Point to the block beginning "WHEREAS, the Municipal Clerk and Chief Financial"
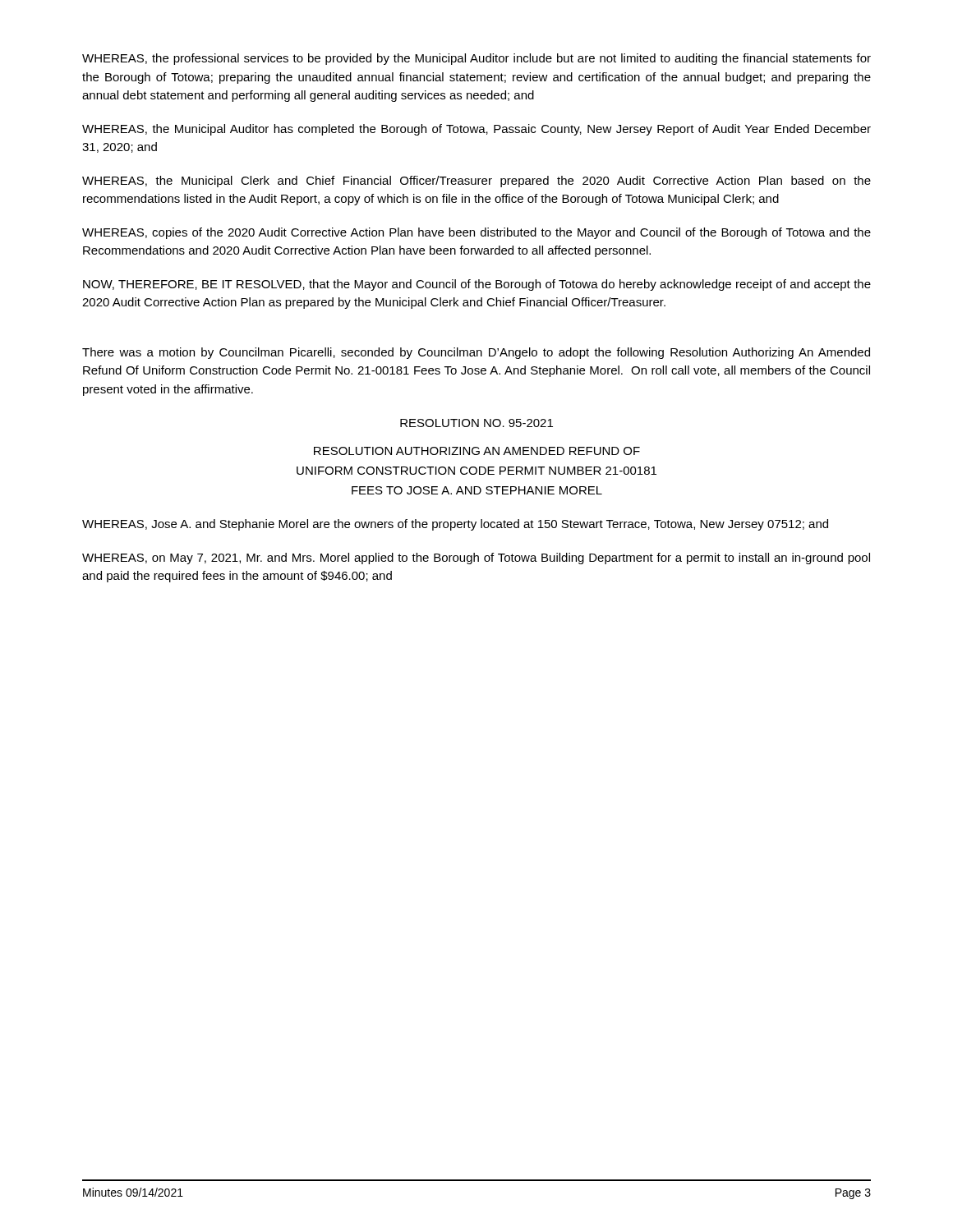 click(476, 189)
